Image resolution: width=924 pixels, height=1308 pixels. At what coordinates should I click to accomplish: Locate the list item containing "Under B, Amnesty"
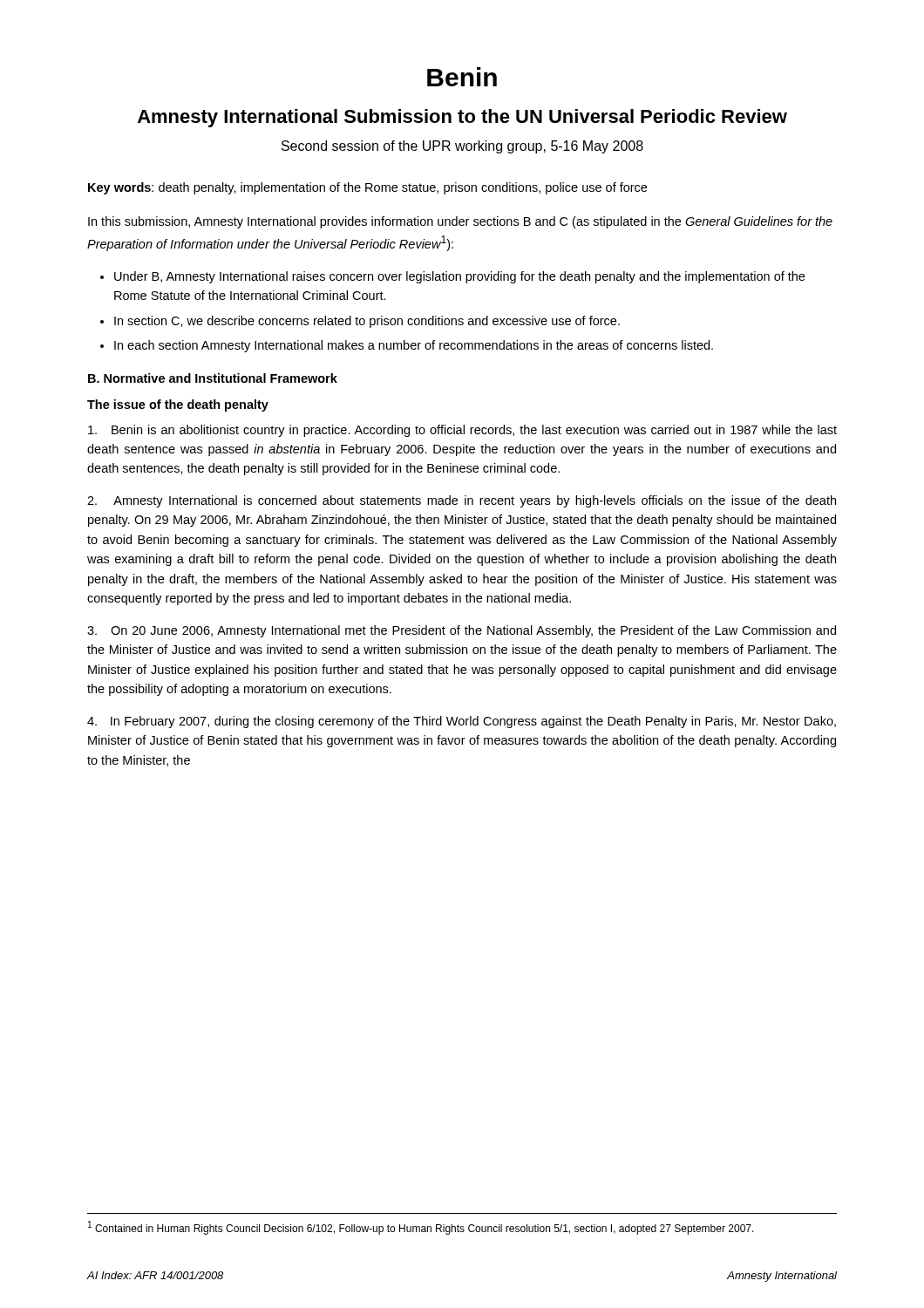459,286
